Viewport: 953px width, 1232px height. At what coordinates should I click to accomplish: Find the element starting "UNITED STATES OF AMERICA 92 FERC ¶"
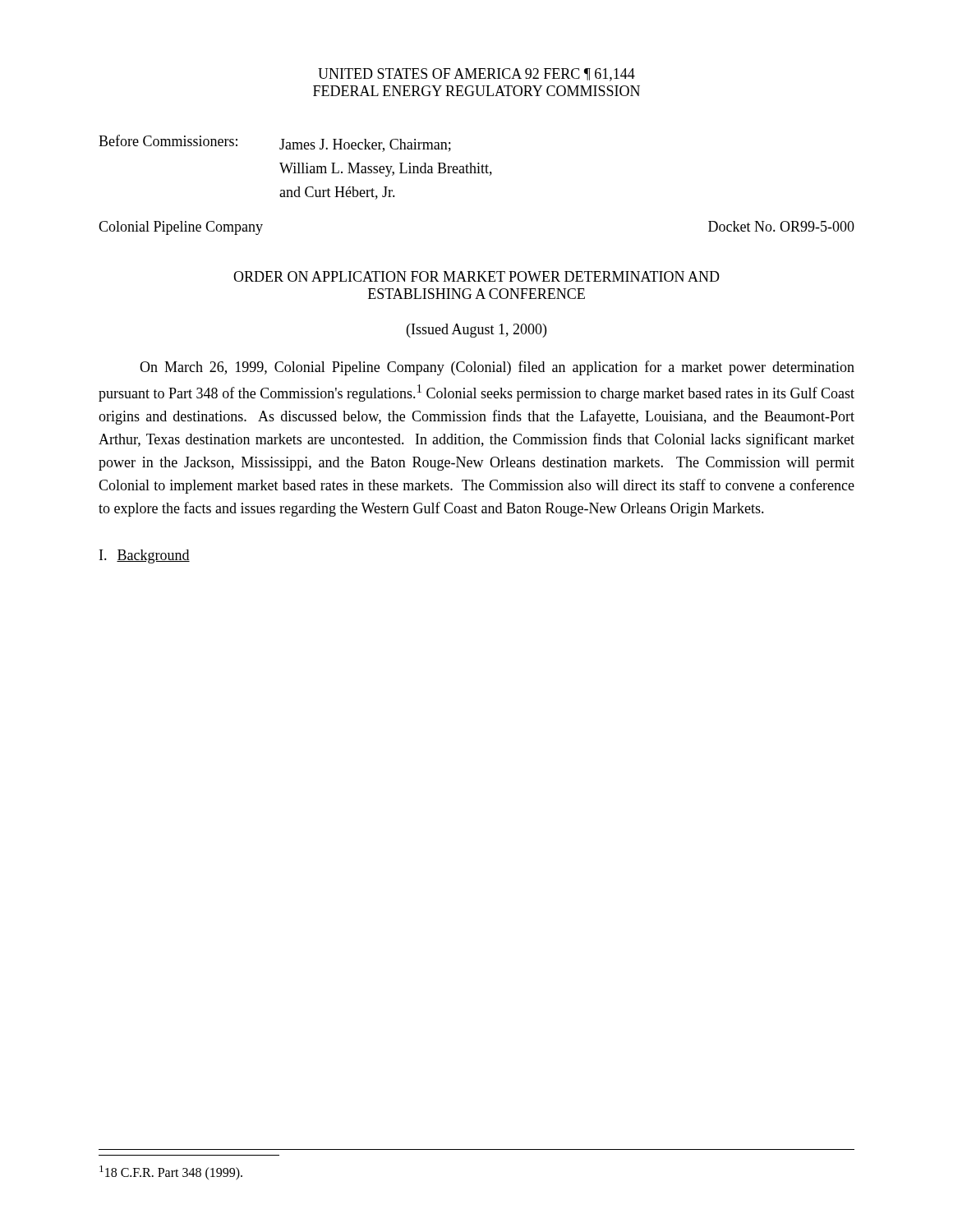click(476, 83)
